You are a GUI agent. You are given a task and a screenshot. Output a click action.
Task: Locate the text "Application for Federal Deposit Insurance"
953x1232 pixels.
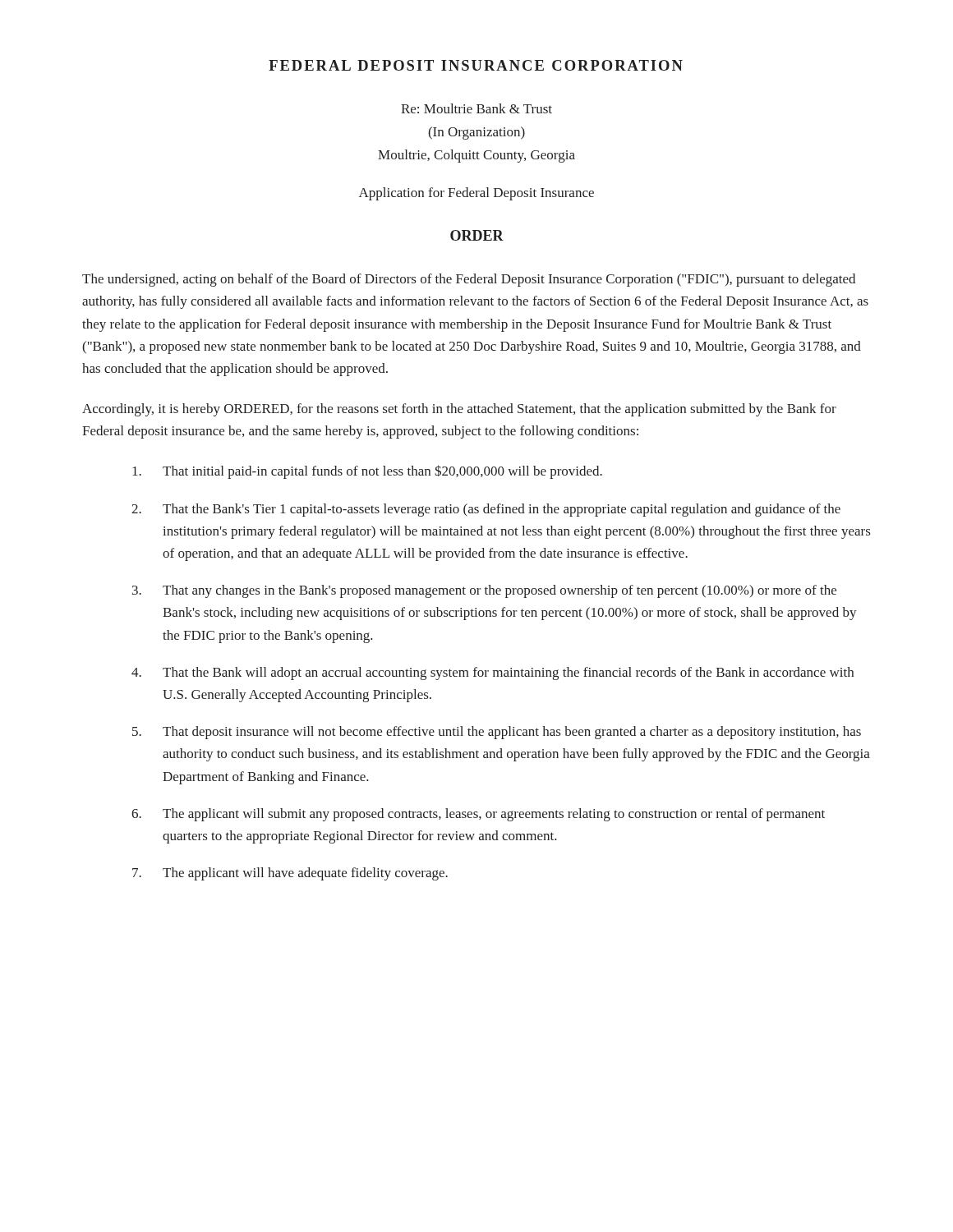click(476, 193)
